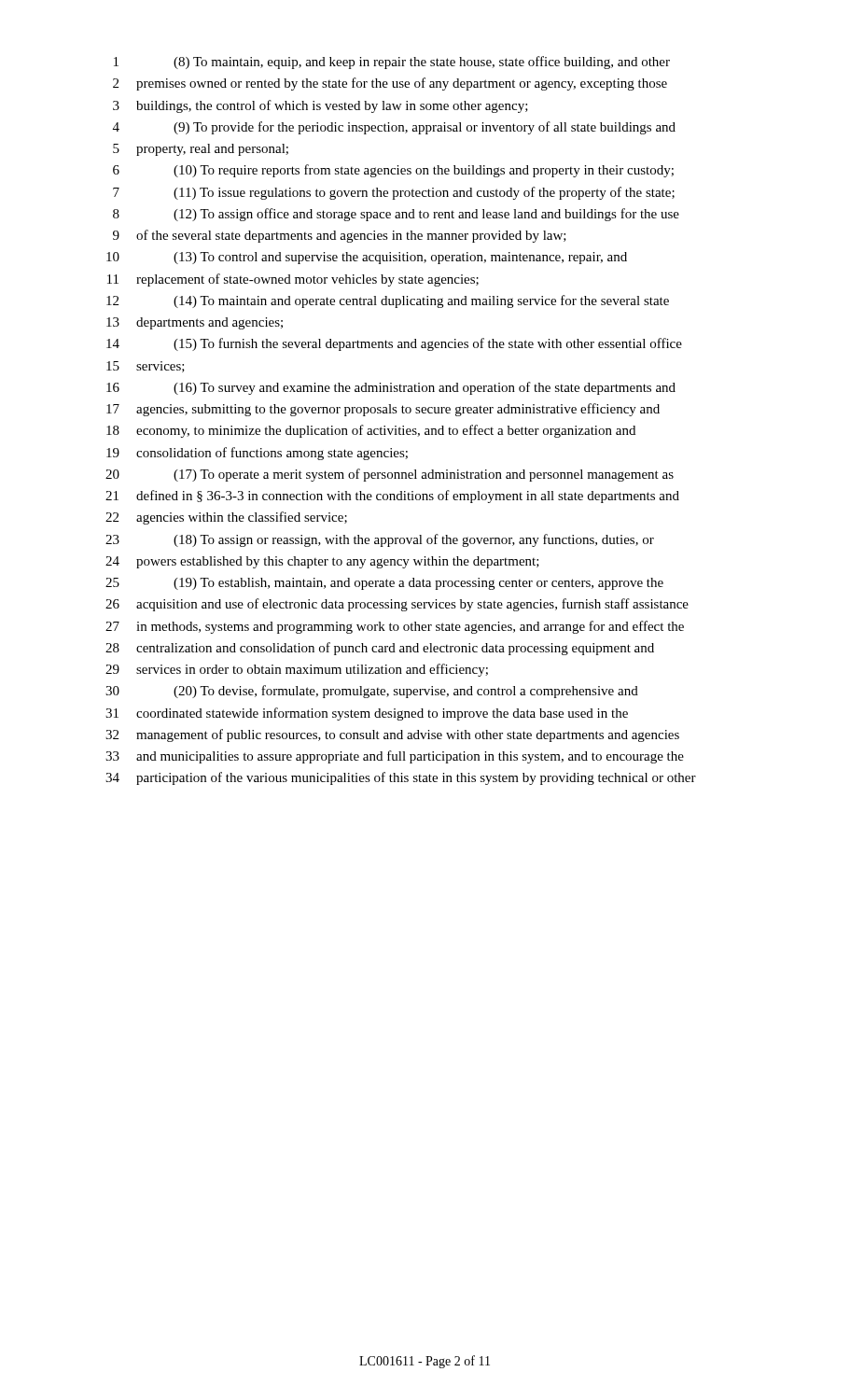Find the block on this page that starts "6 (10) To"

425,171
